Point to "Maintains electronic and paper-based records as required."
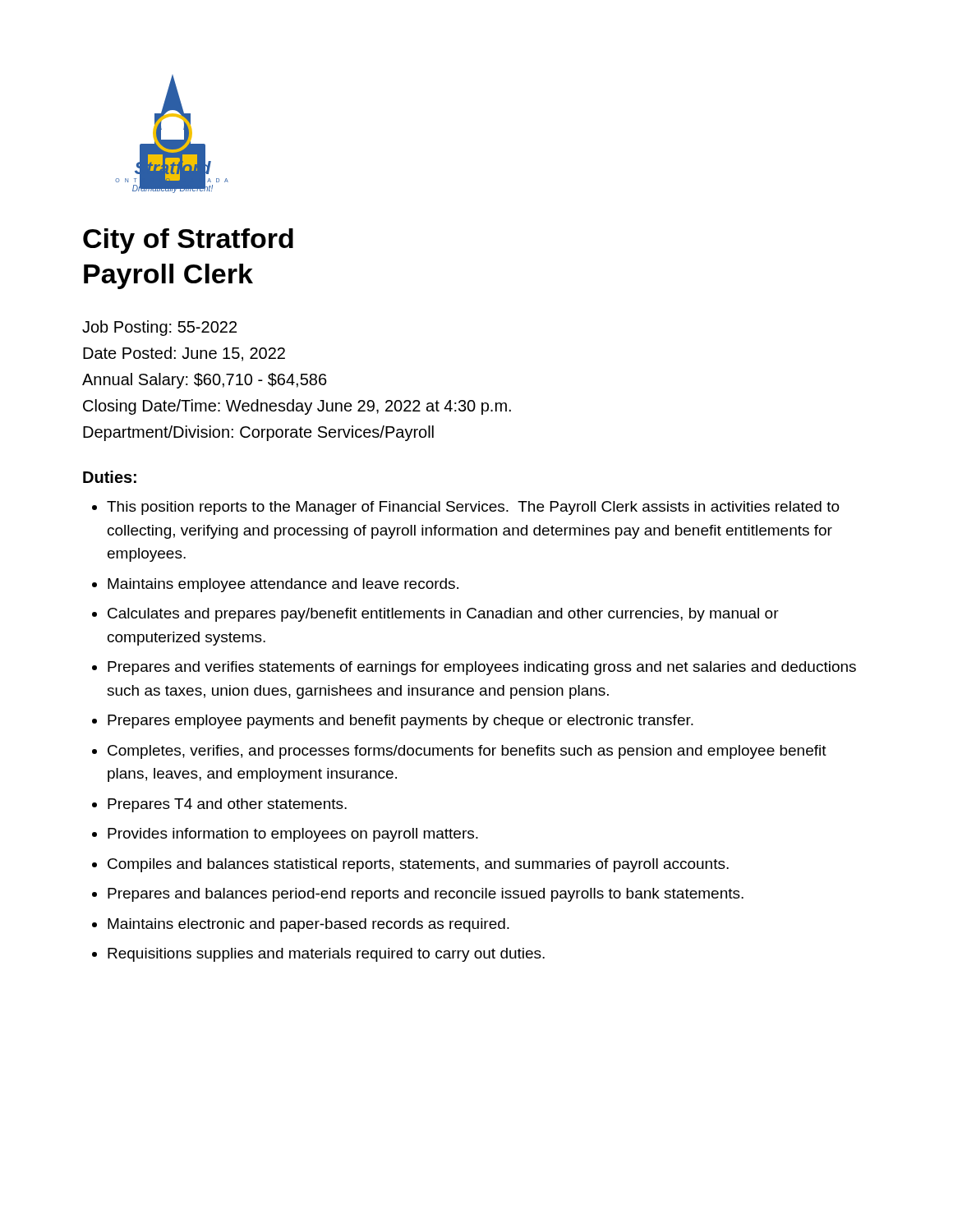 coord(309,923)
